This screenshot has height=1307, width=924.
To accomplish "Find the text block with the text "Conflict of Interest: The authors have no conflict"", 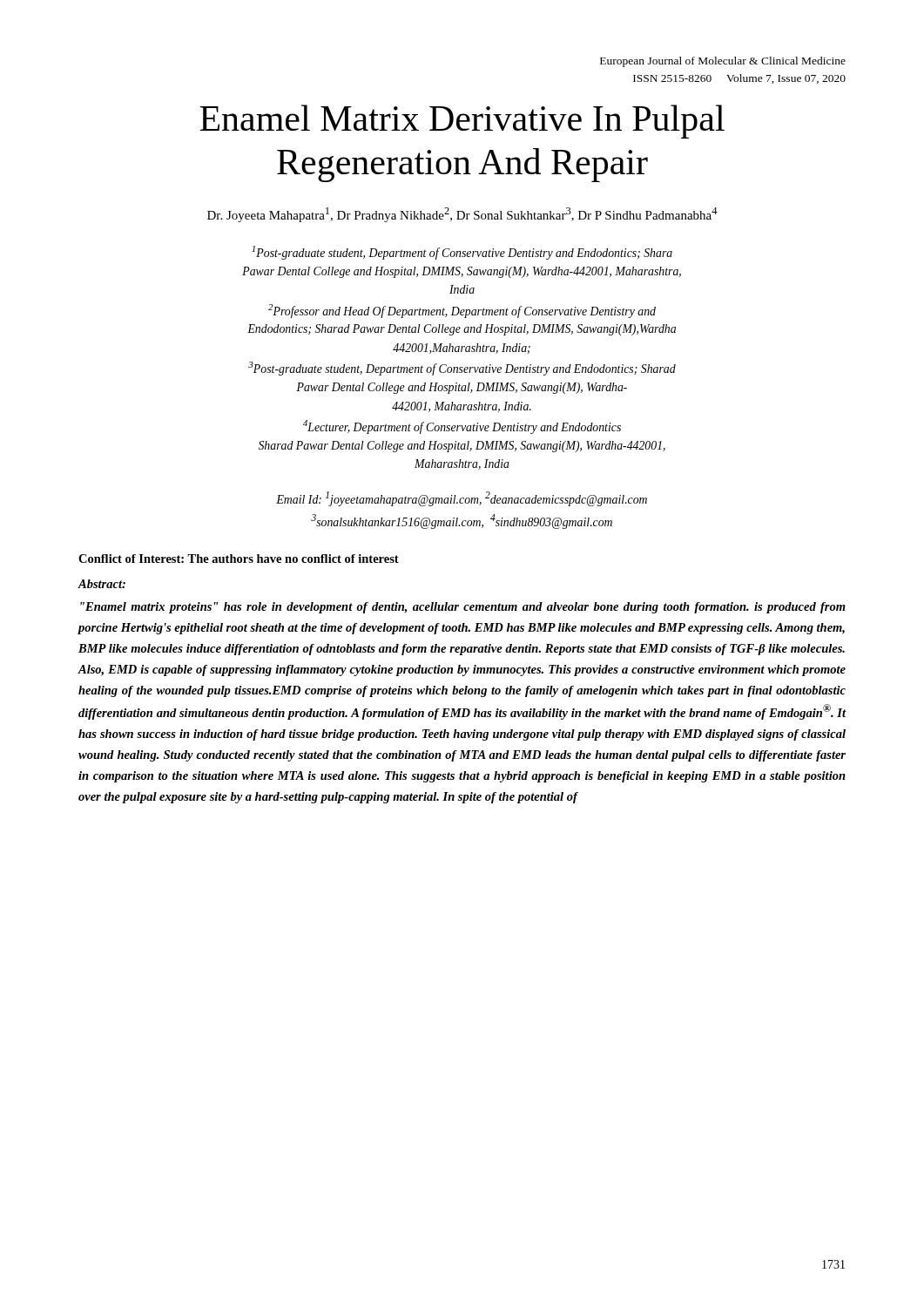I will click(238, 558).
